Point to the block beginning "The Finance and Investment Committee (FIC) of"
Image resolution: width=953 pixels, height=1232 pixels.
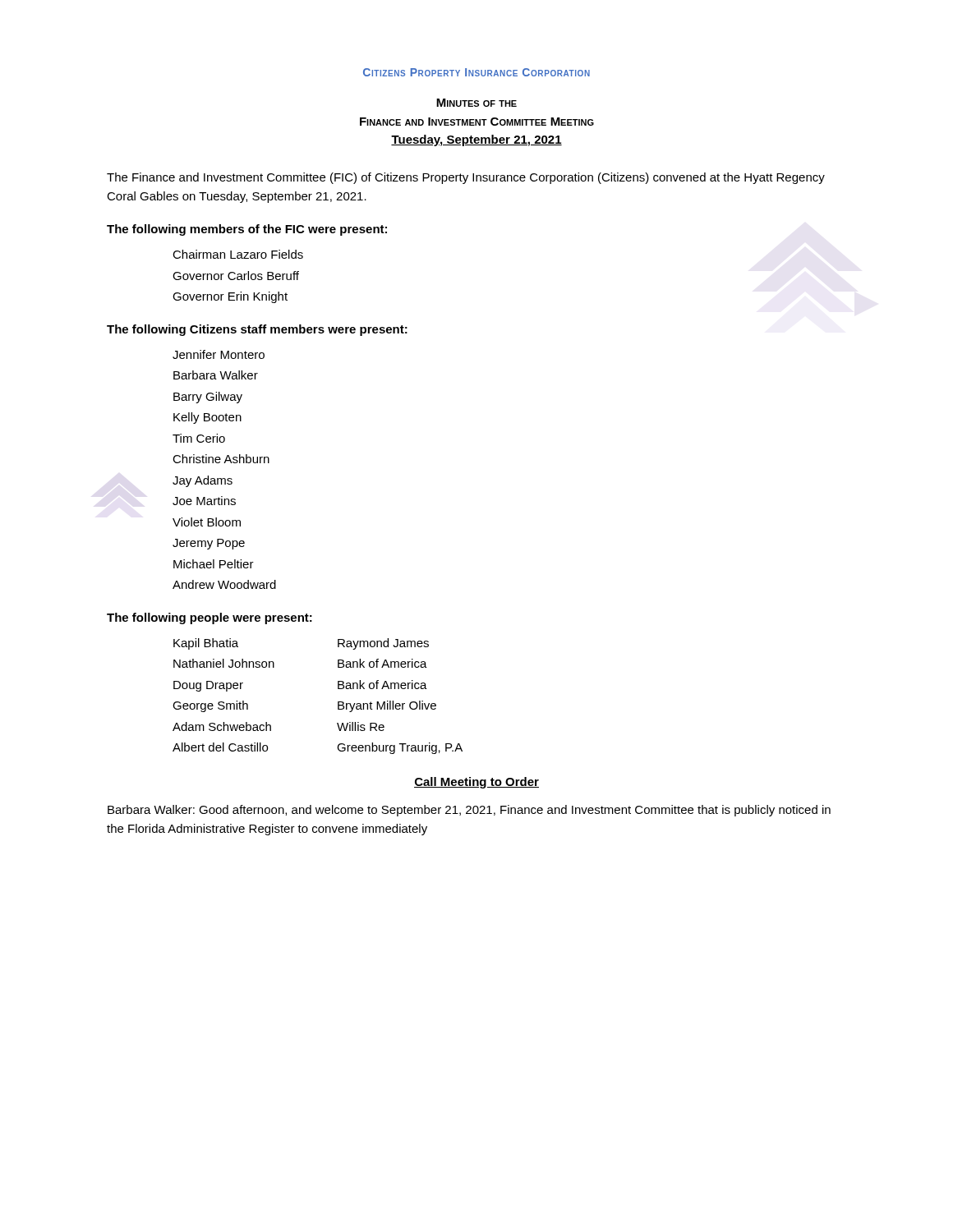[466, 186]
